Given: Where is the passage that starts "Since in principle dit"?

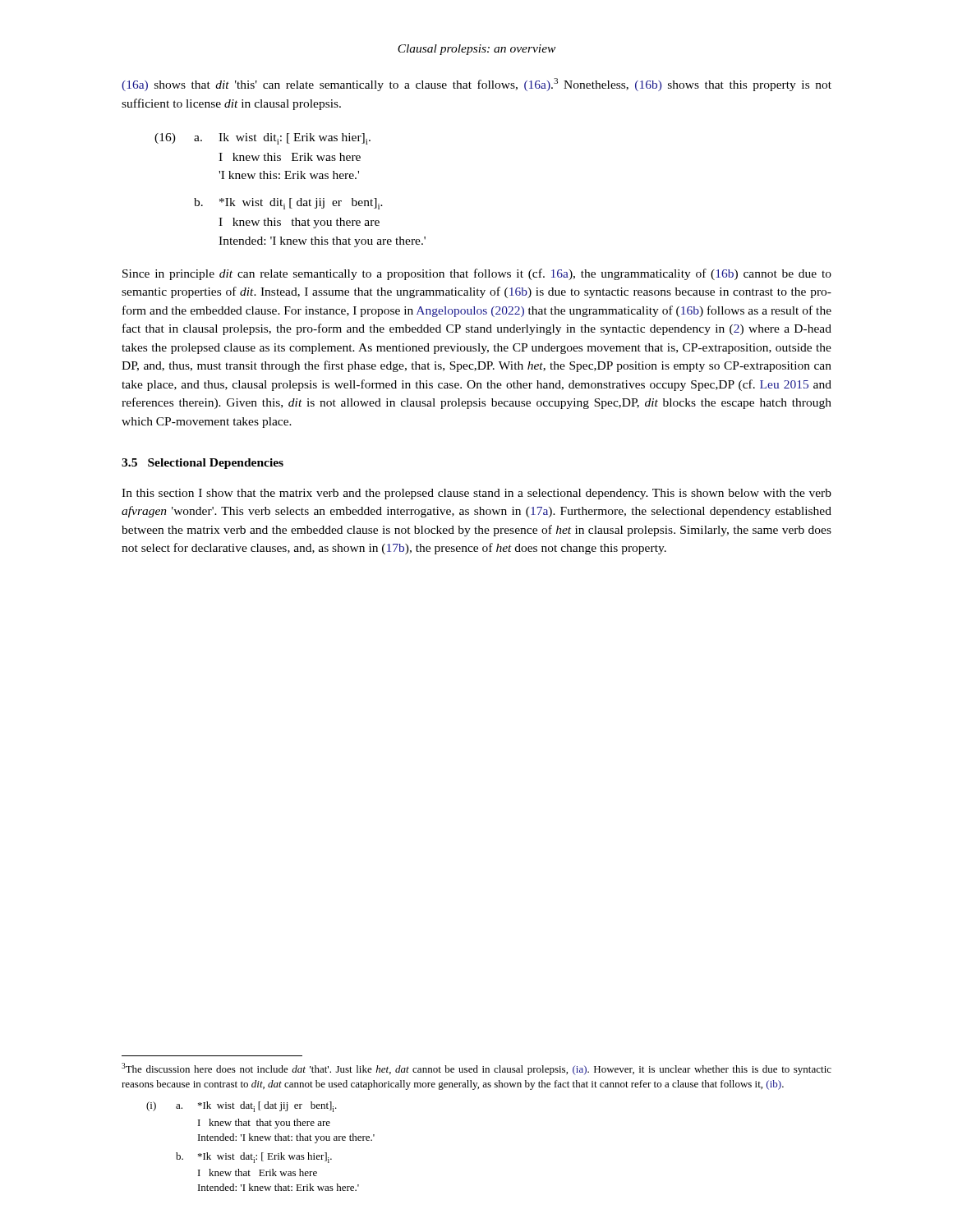Looking at the screenshot, I should (476, 347).
